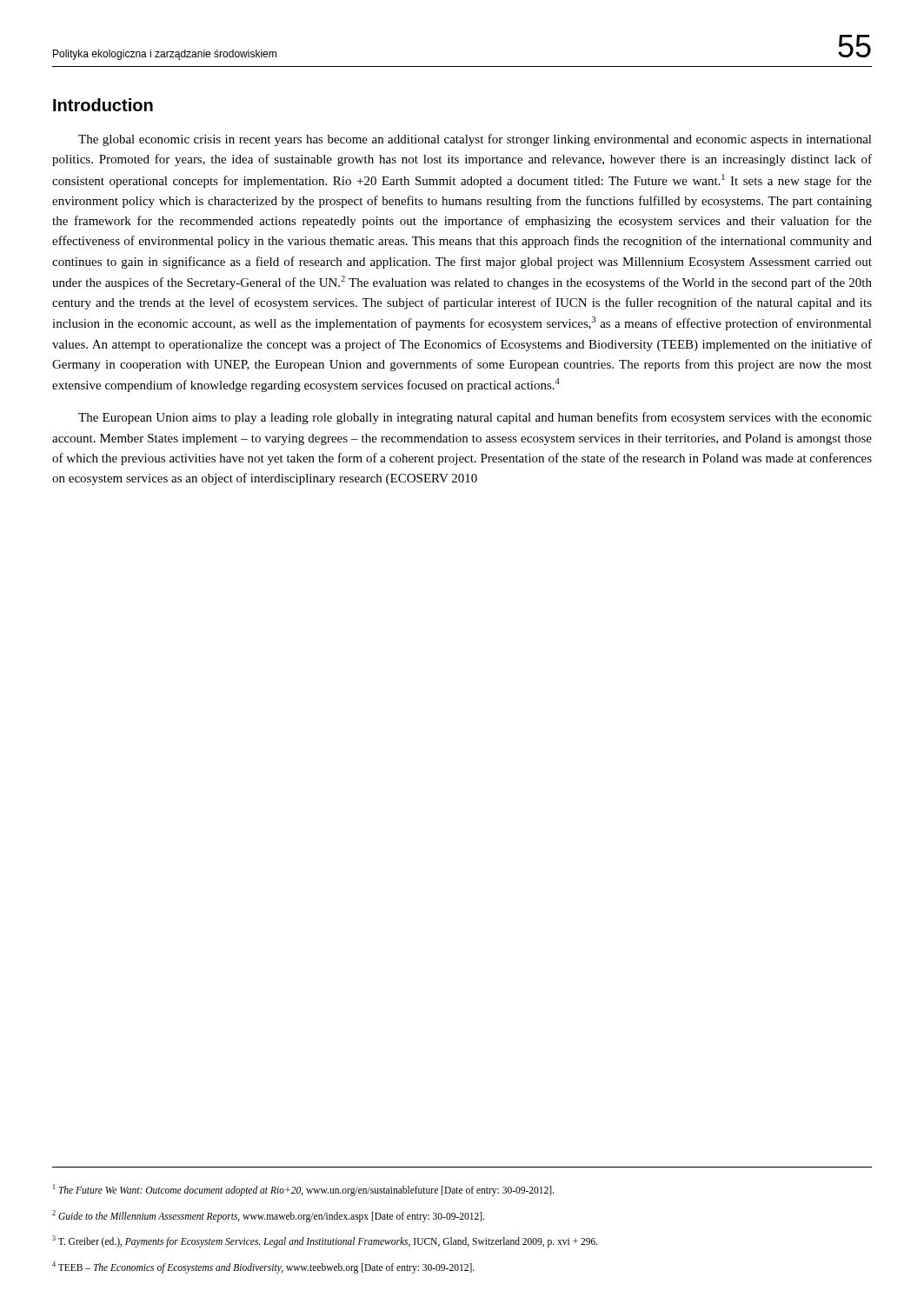Locate the footnote with the text "2 Guide to the Millennium Assessment"
The width and height of the screenshot is (924, 1304).
tap(462, 1216)
